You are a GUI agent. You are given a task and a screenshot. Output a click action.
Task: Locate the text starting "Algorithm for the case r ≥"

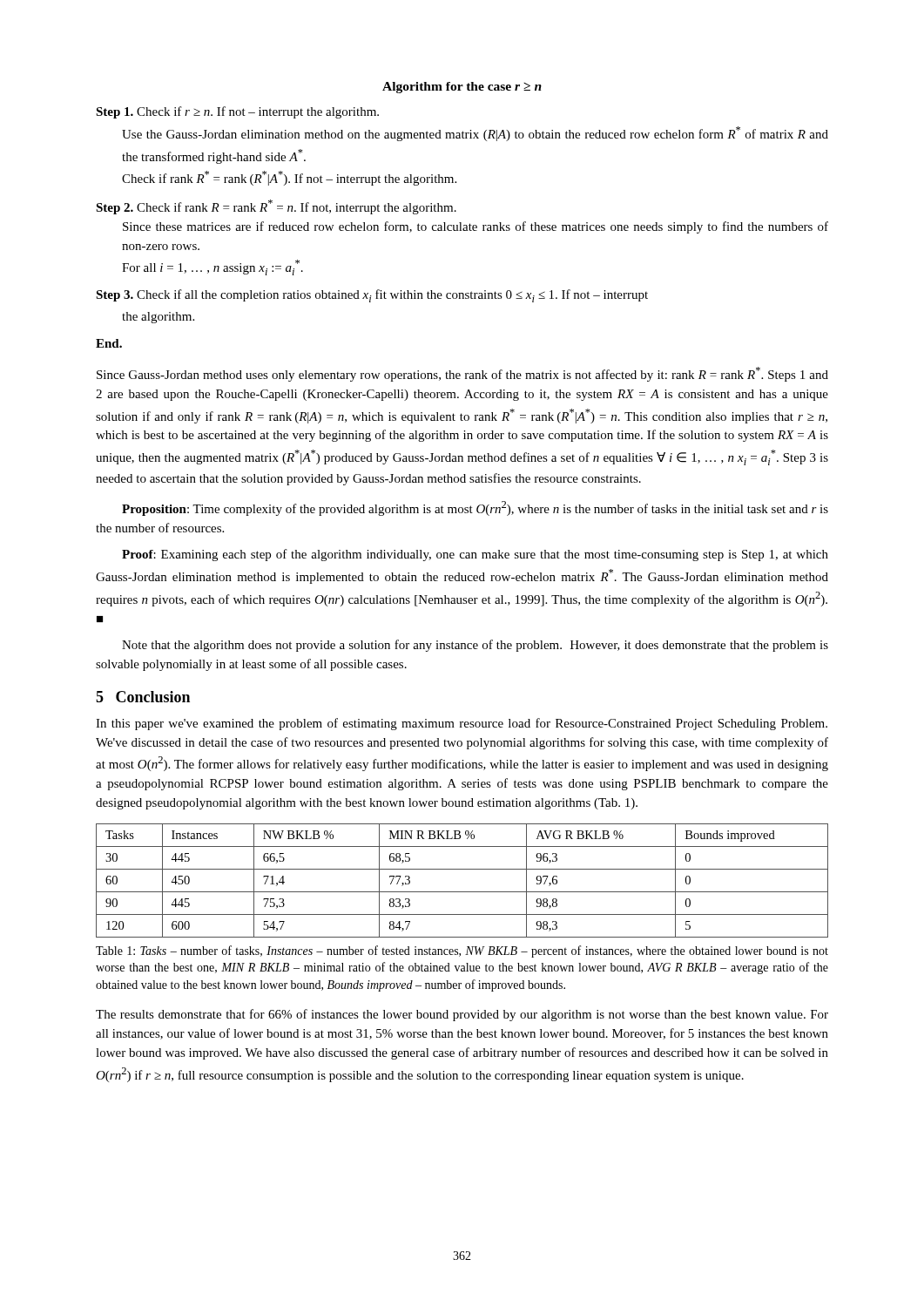click(x=462, y=86)
